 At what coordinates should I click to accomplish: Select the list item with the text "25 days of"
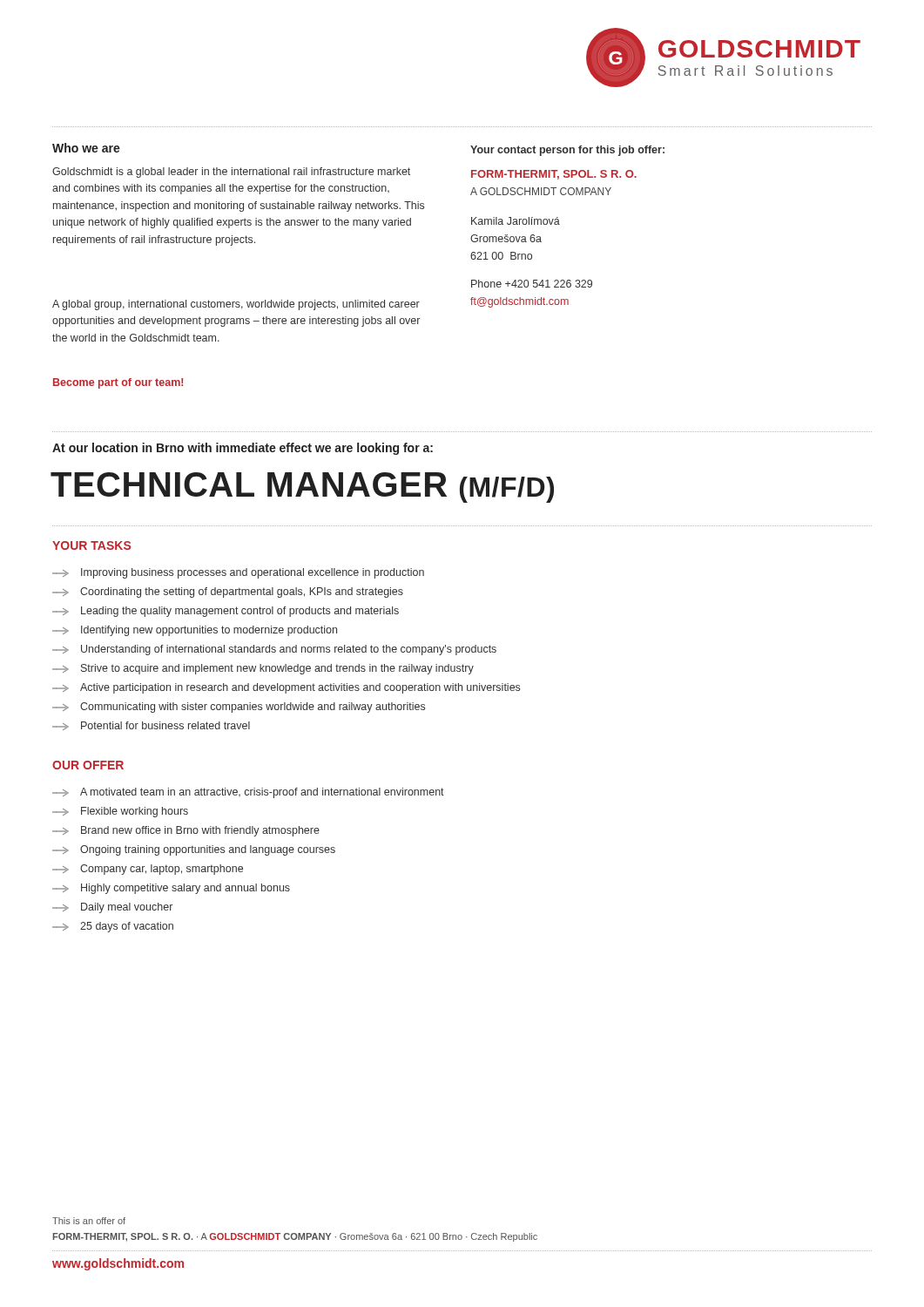tap(113, 927)
